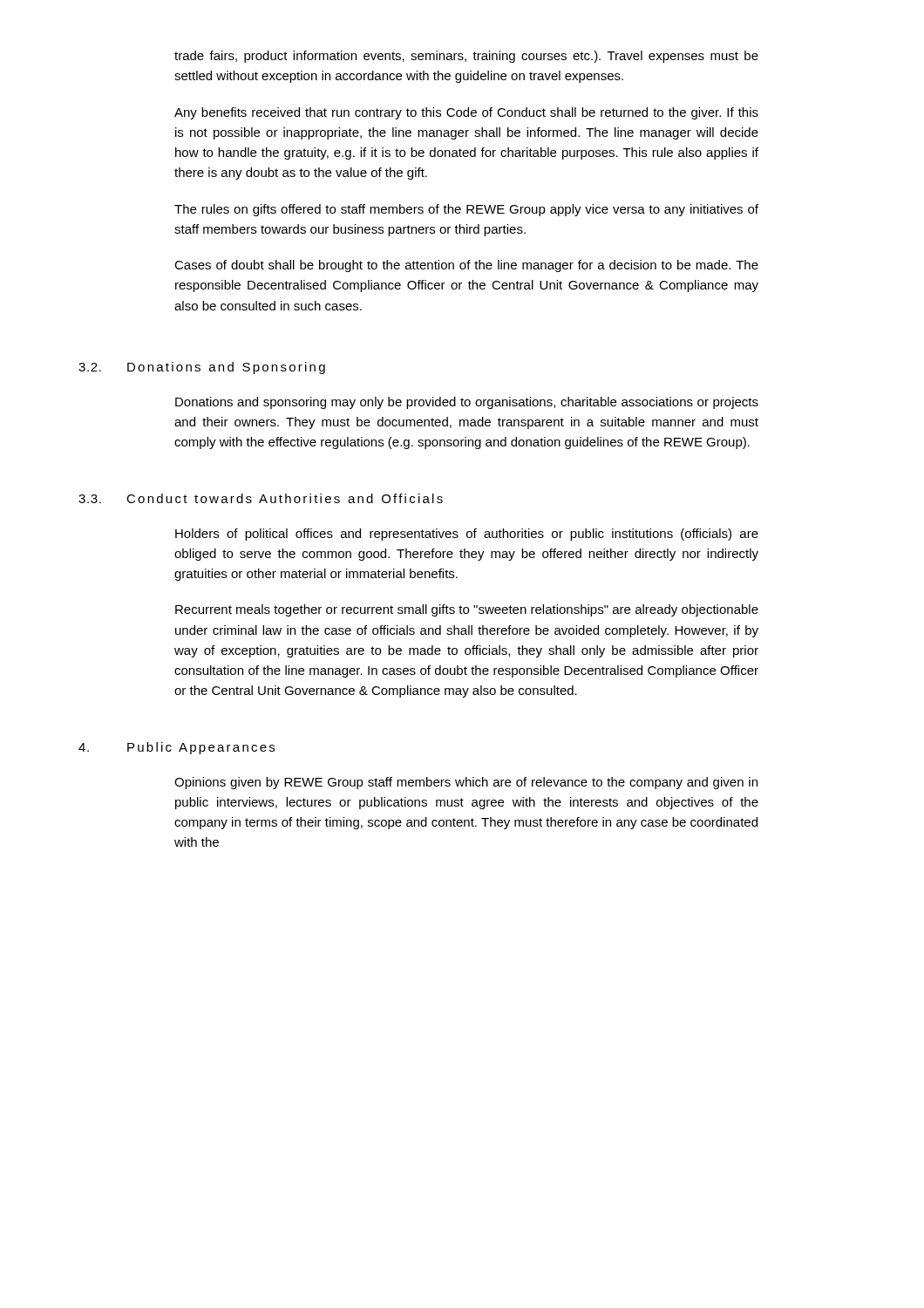The width and height of the screenshot is (924, 1308).
Task: Find the passage starting "trade fairs, product"
Action: (x=466, y=66)
